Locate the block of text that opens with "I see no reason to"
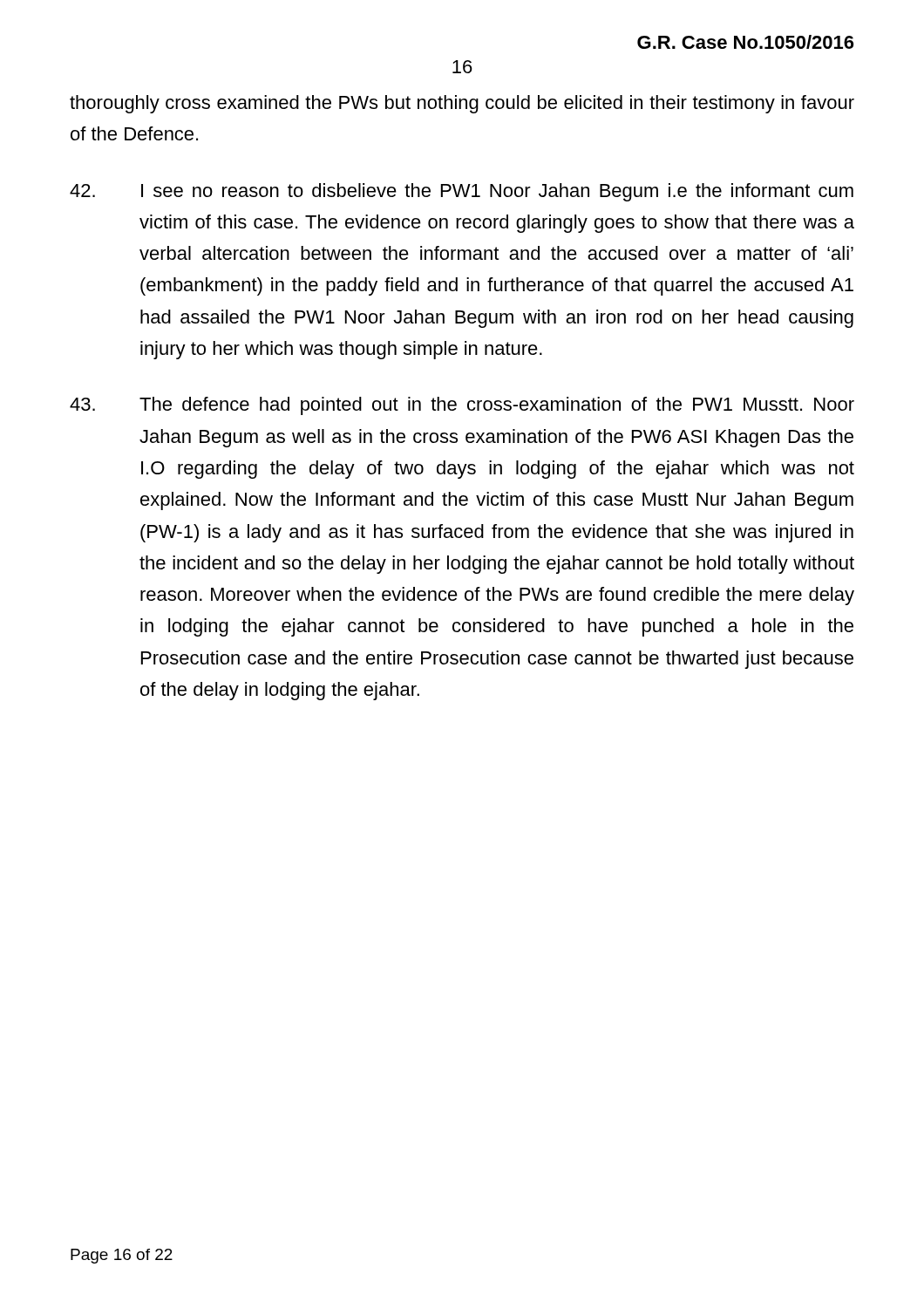 pos(462,270)
